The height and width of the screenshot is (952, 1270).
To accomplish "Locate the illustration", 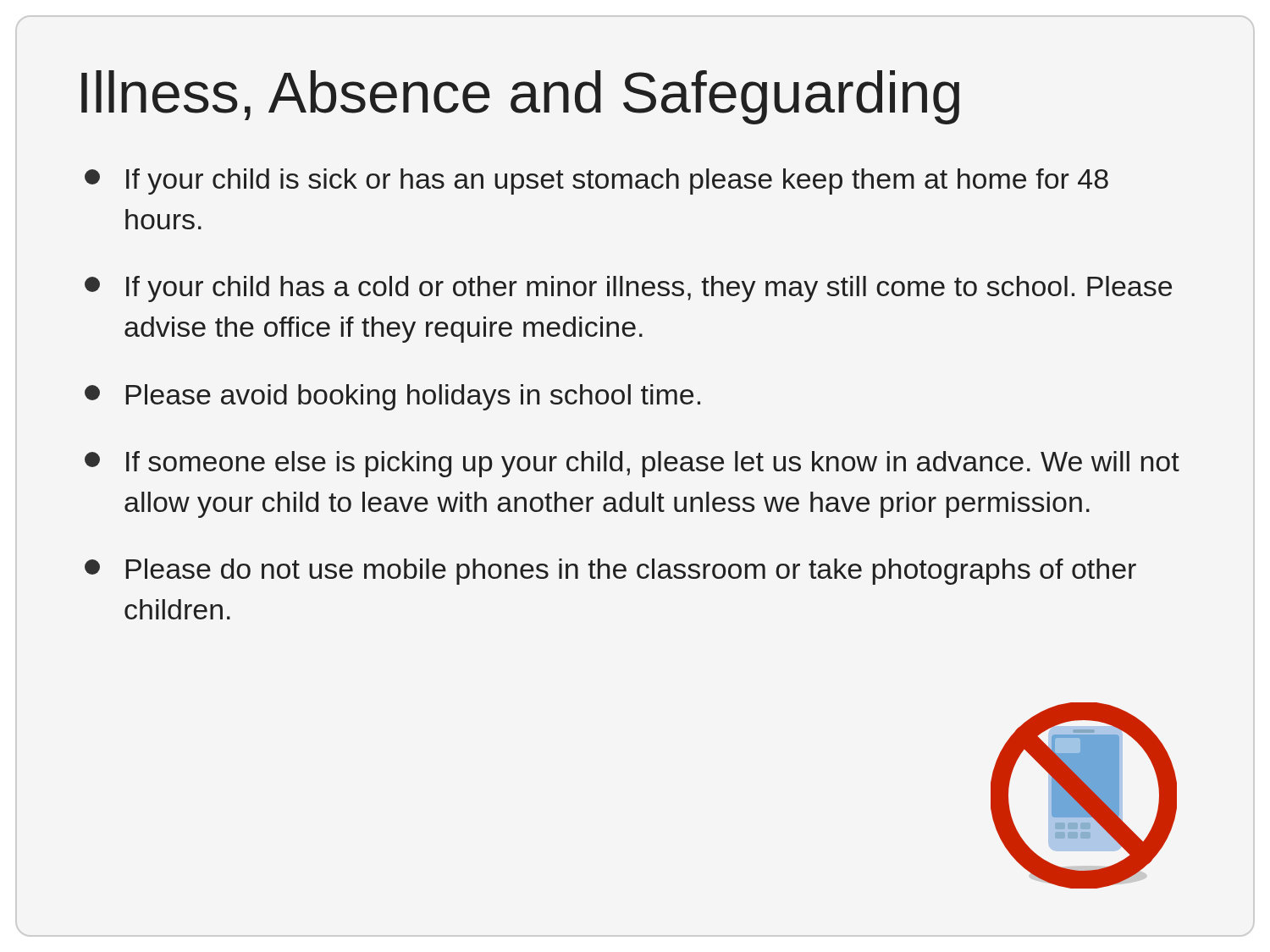I will point(1084,795).
